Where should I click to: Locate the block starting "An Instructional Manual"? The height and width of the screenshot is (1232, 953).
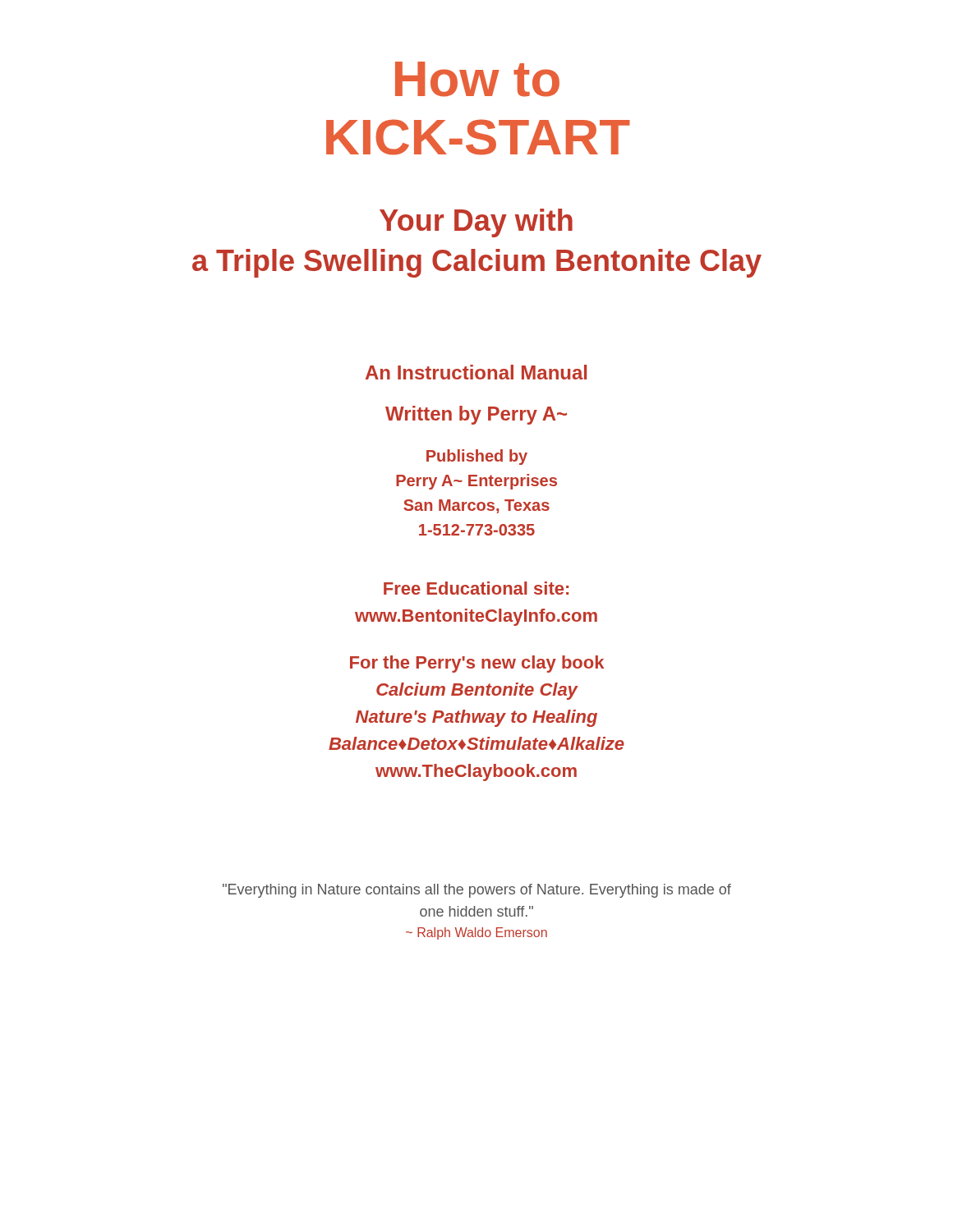coord(476,372)
